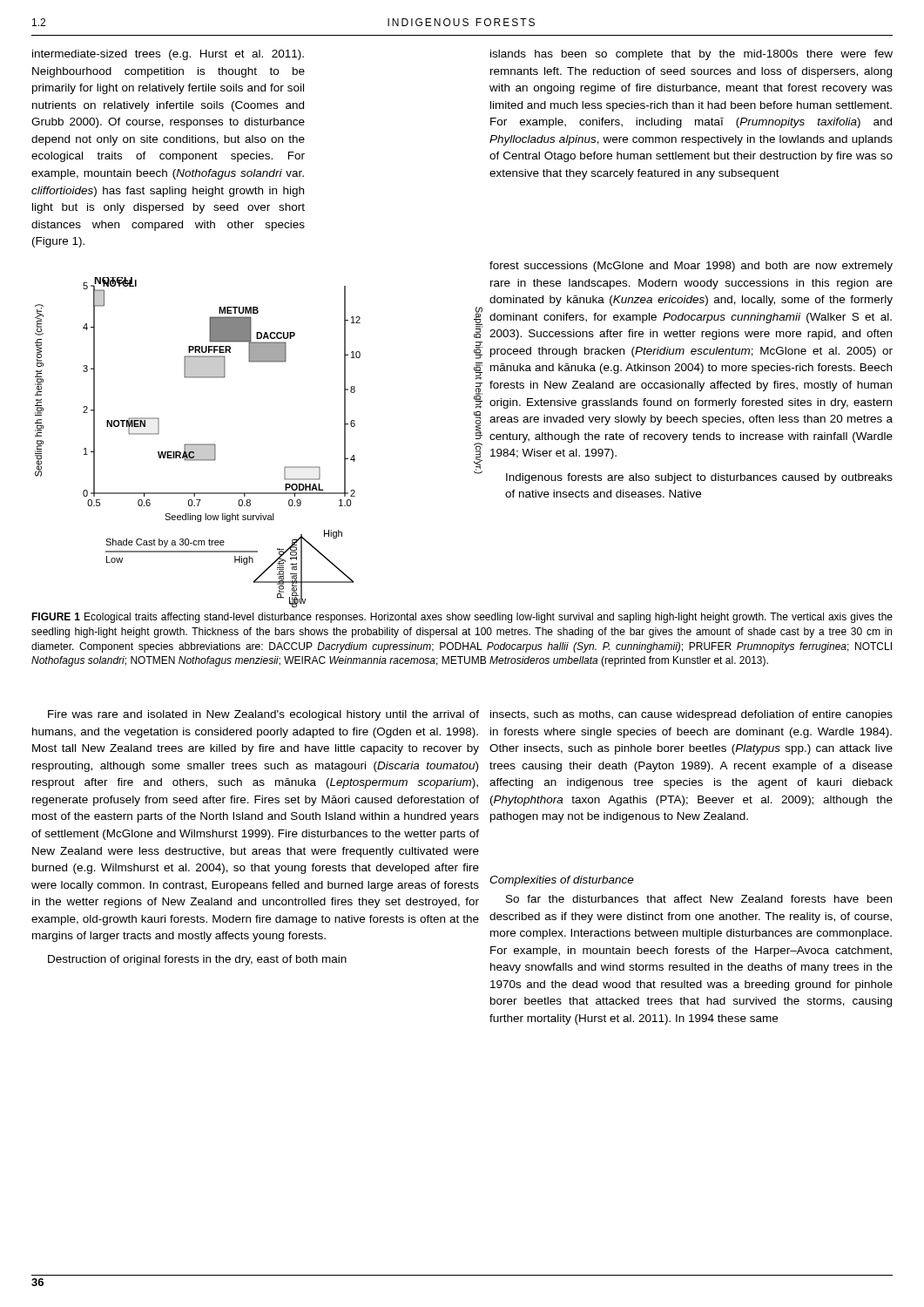
Task: Where is the passage that starts "insects, such as moths, can cause widespread defoliation"?
Action: click(691, 765)
